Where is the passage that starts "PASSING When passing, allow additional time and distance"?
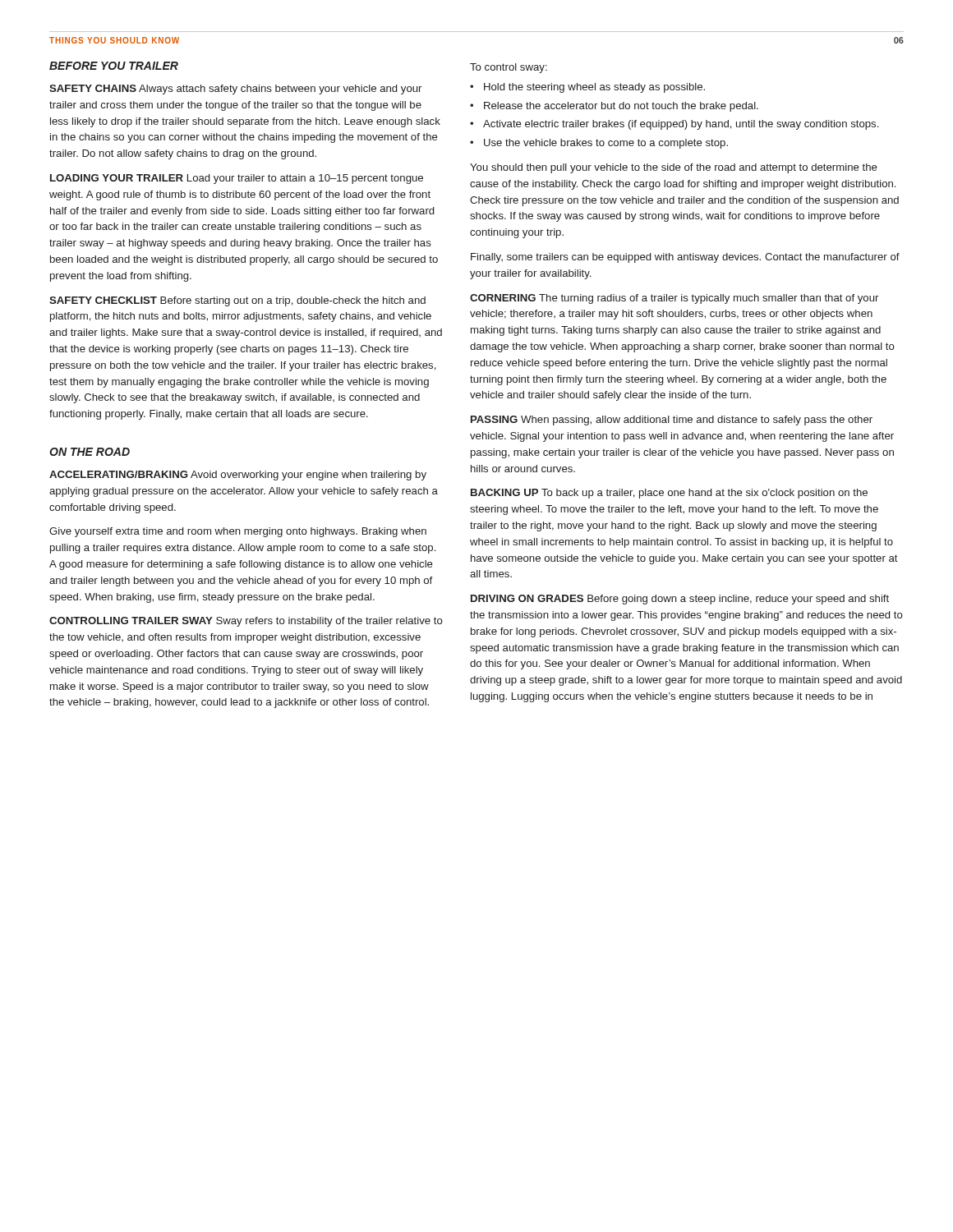This screenshot has width=953, height=1232. click(x=682, y=444)
